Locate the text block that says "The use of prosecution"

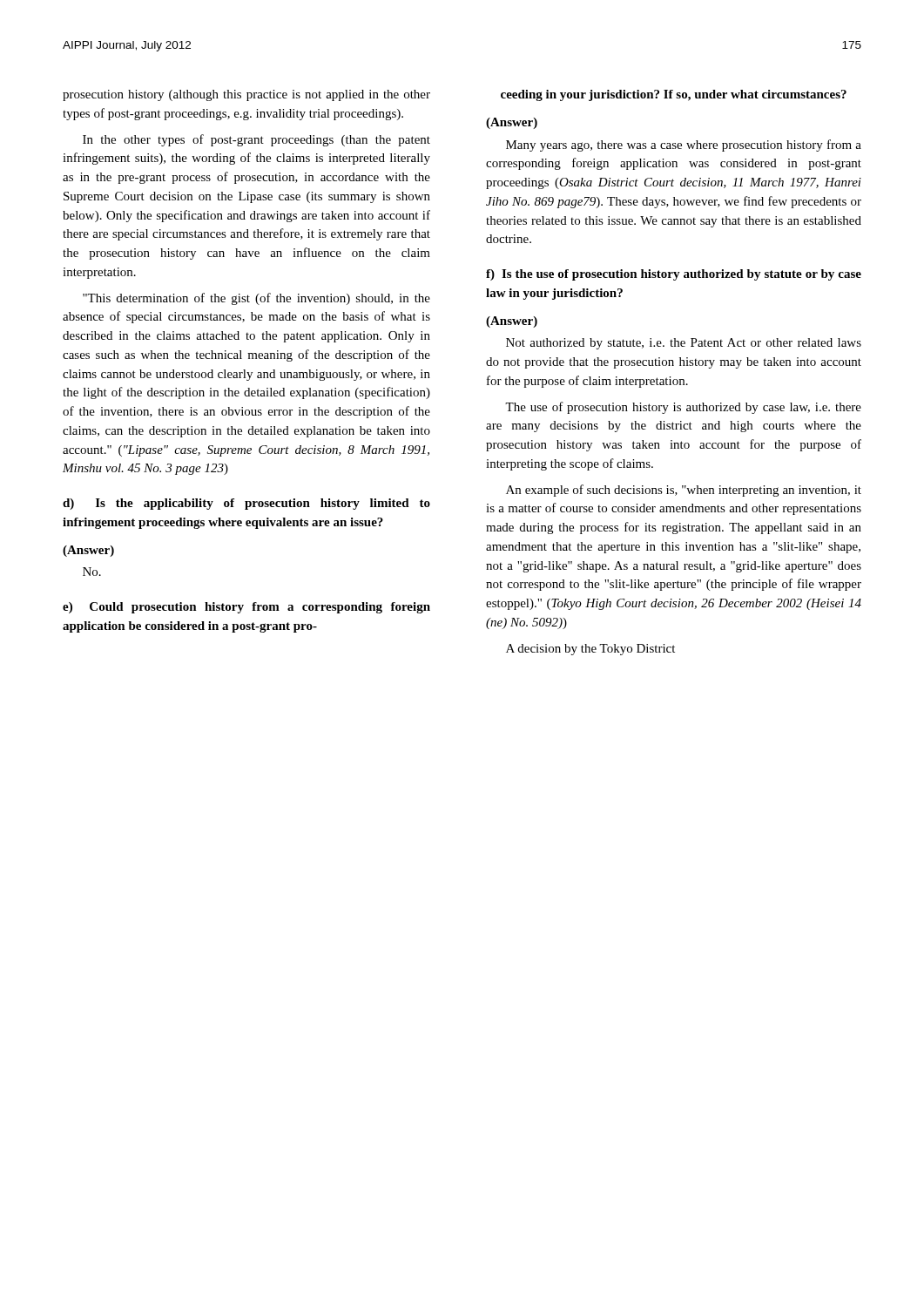674,436
